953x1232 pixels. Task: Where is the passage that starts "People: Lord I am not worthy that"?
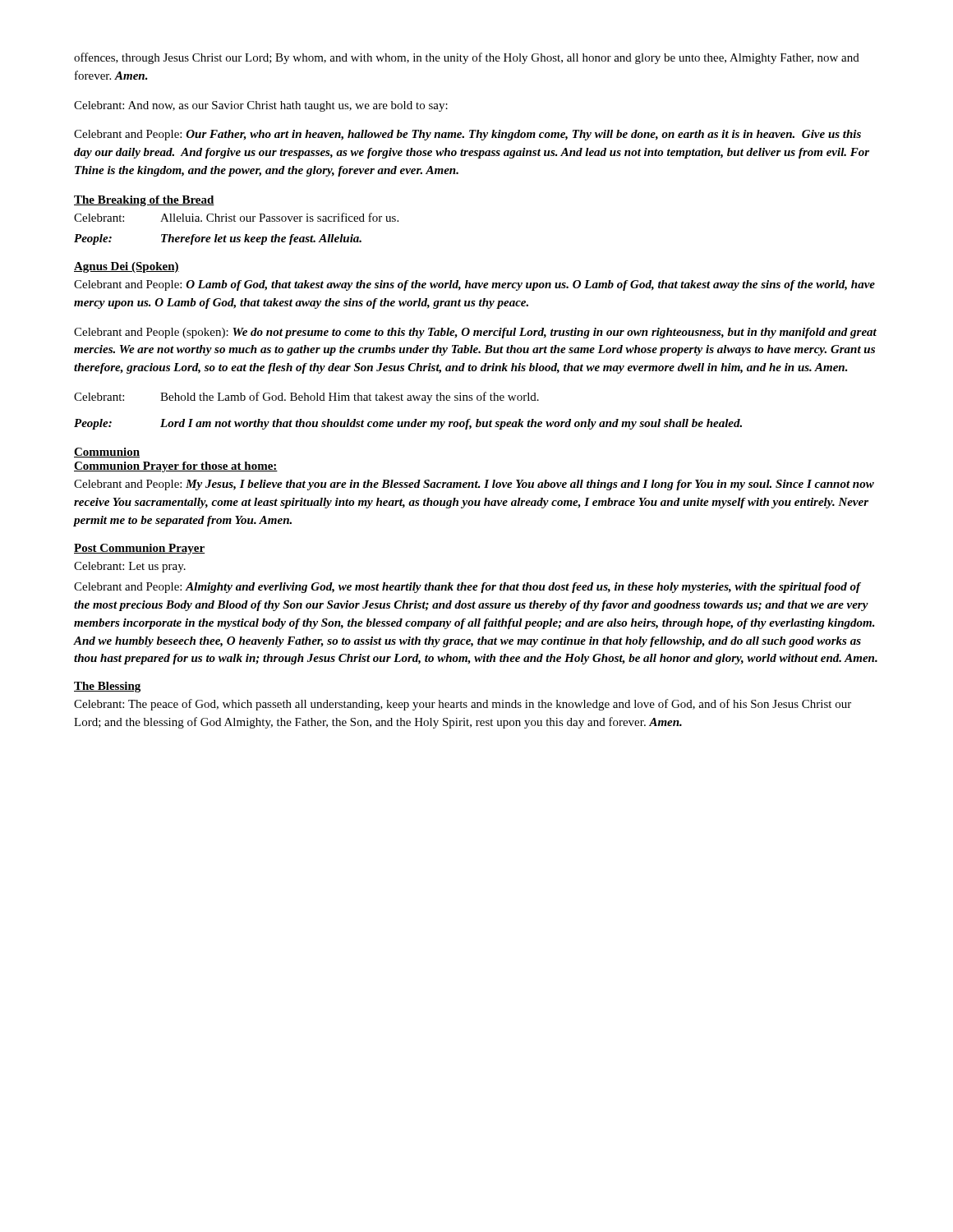[x=476, y=423]
